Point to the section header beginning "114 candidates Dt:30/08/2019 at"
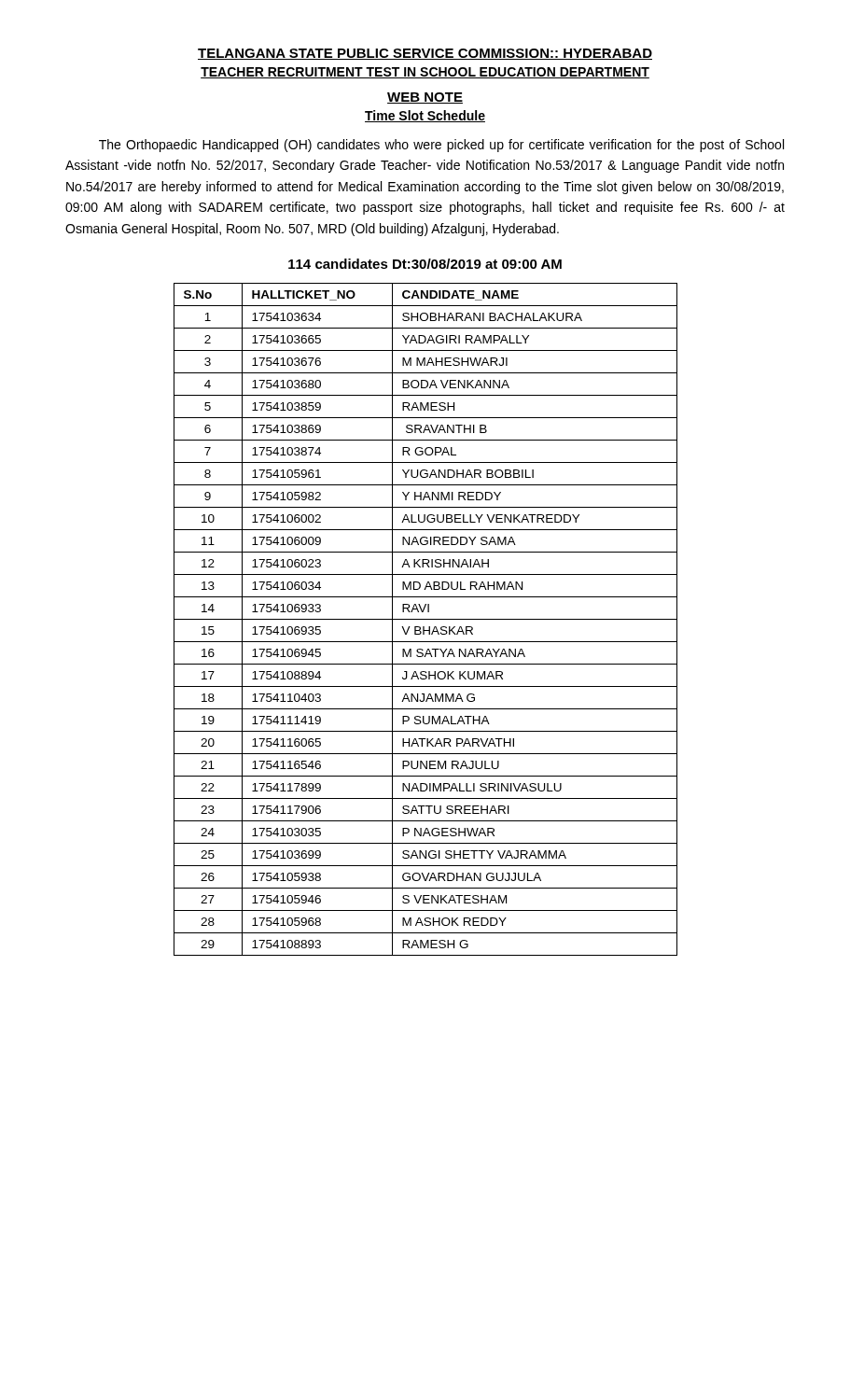The height and width of the screenshot is (1400, 850). pyautogui.click(x=425, y=264)
